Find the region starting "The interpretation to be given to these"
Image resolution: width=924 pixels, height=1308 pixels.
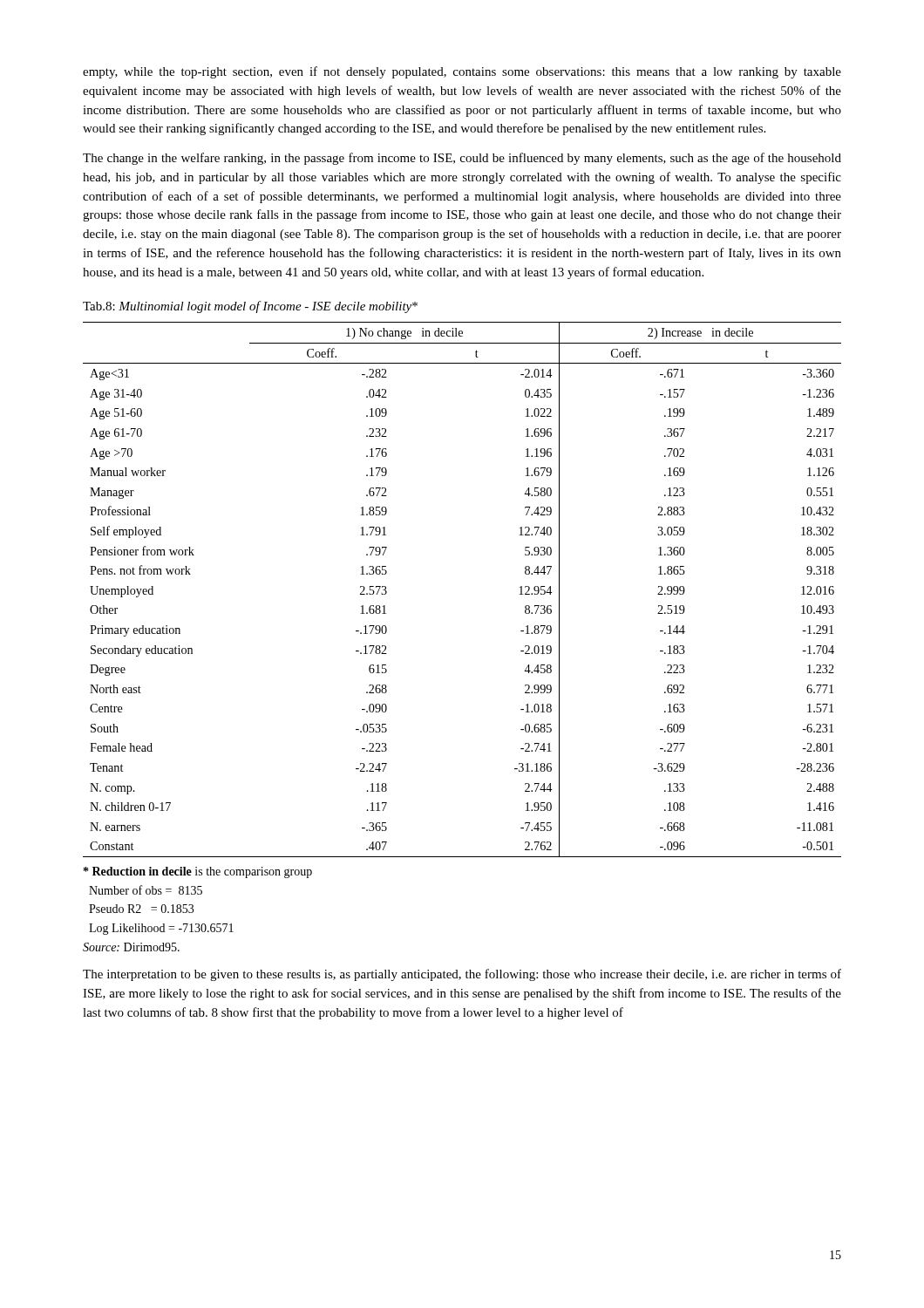tap(462, 993)
